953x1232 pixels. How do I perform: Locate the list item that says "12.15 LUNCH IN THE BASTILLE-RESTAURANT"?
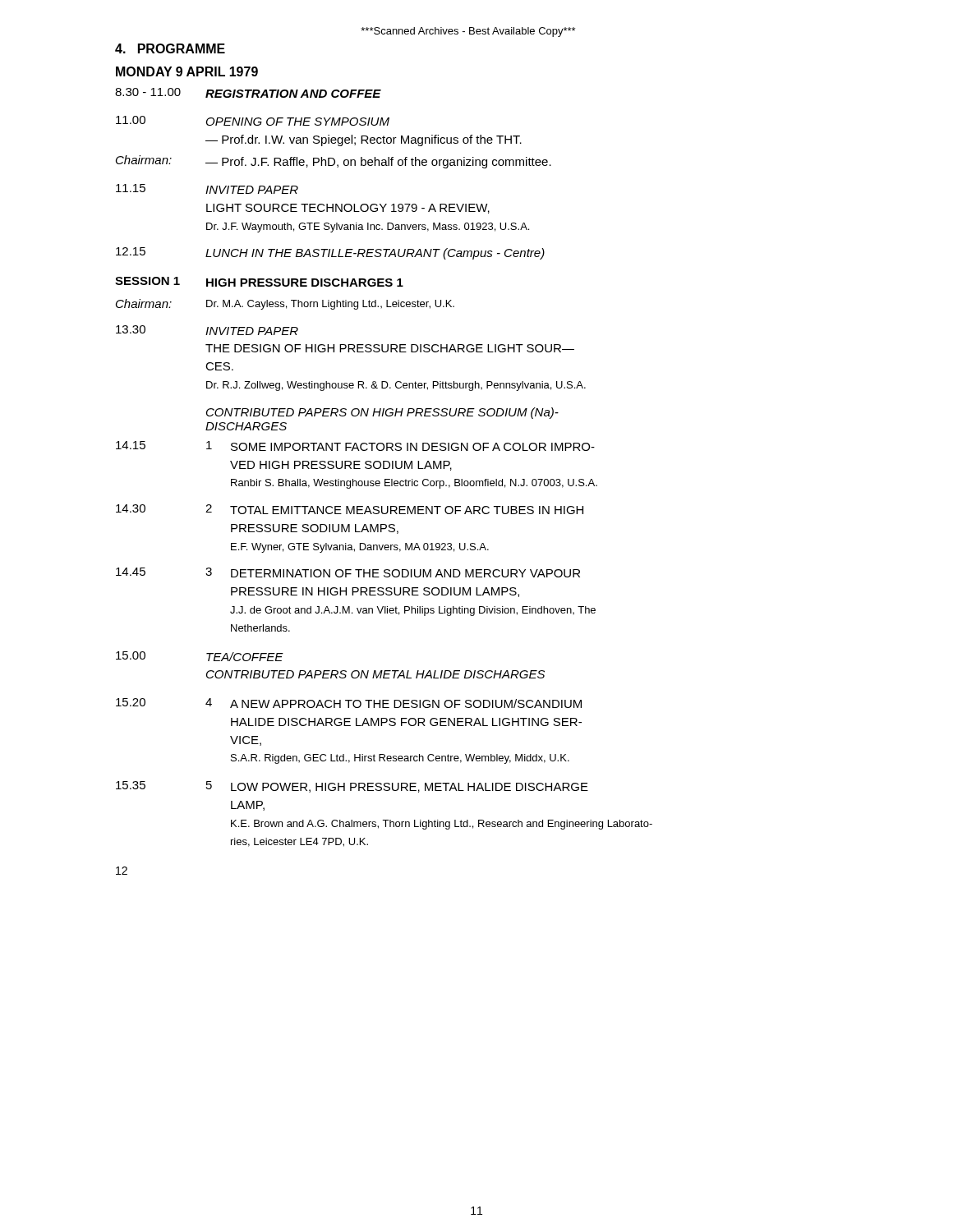click(468, 253)
